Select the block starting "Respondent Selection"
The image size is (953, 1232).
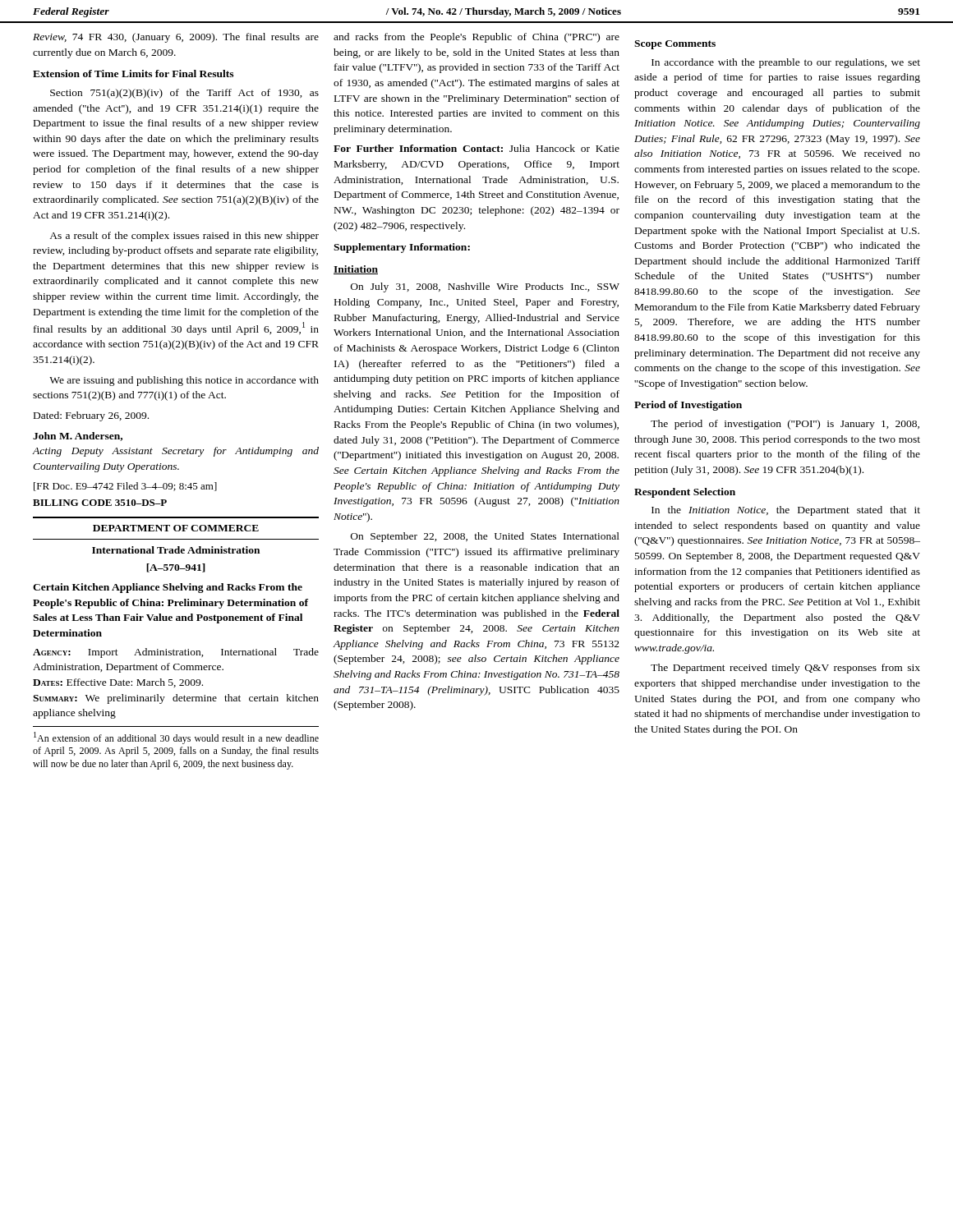tap(685, 491)
